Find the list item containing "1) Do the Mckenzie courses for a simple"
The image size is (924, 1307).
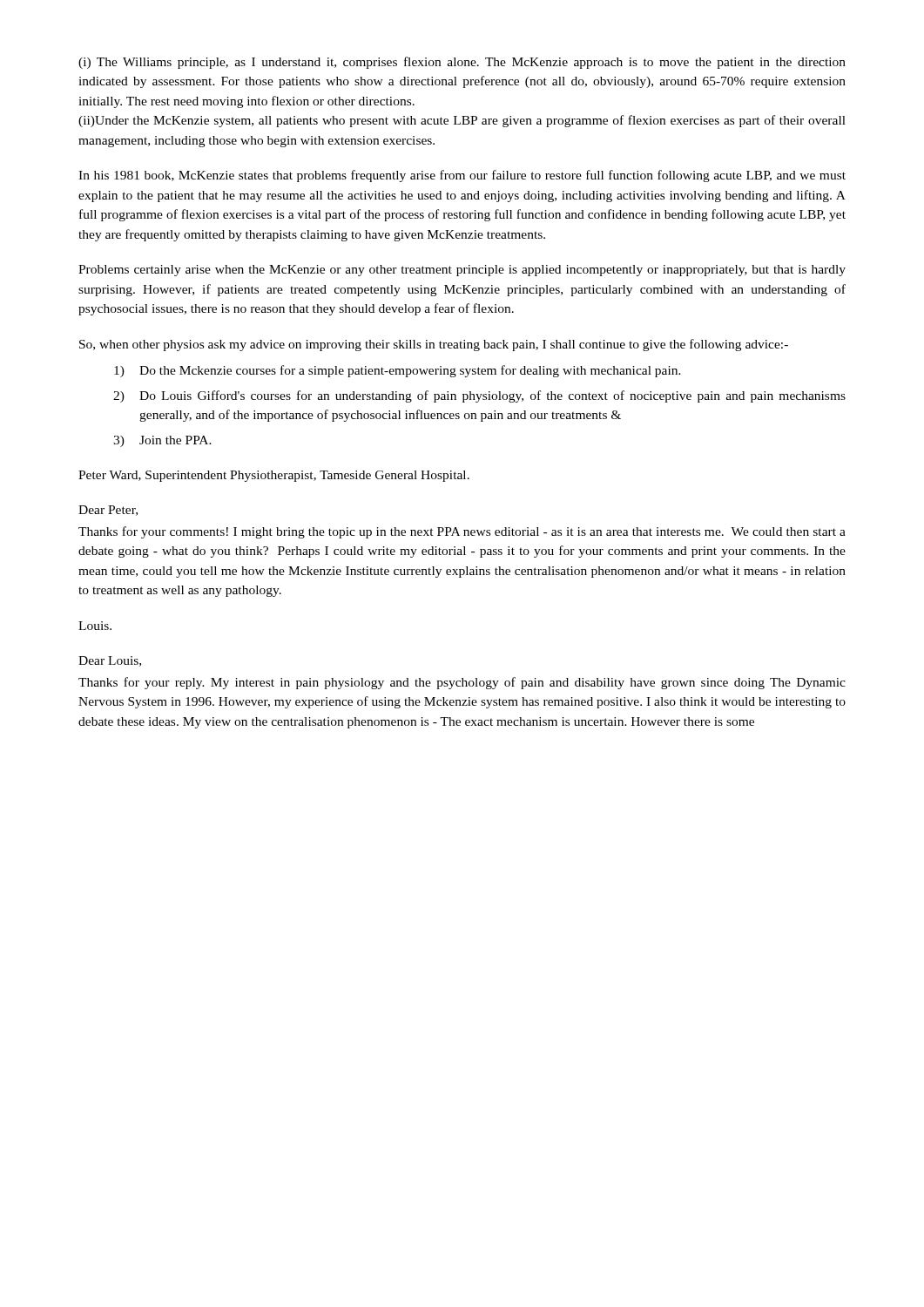[x=479, y=371]
